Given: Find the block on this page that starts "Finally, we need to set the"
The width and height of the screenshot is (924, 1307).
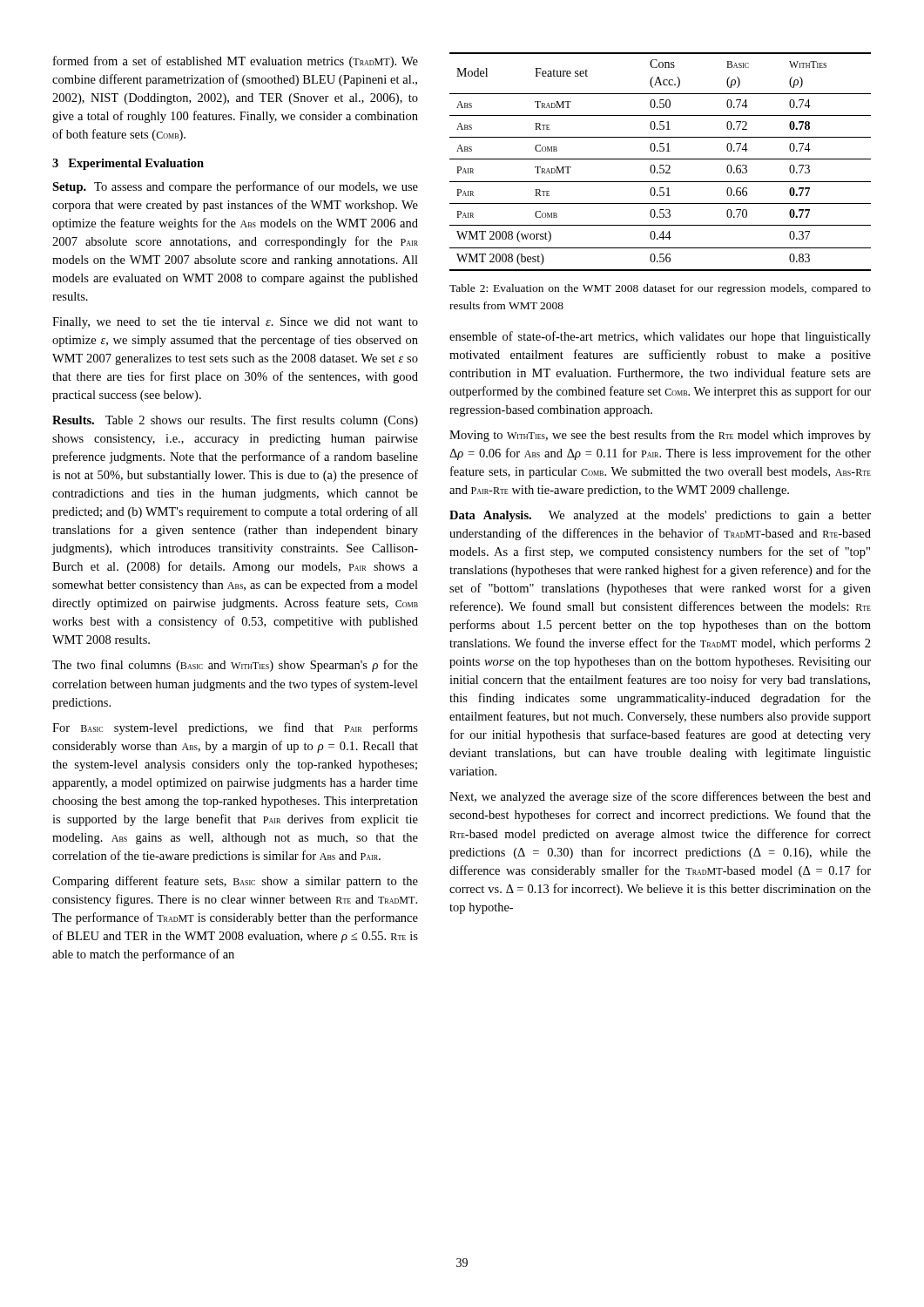Looking at the screenshot, I should [235, 359].
